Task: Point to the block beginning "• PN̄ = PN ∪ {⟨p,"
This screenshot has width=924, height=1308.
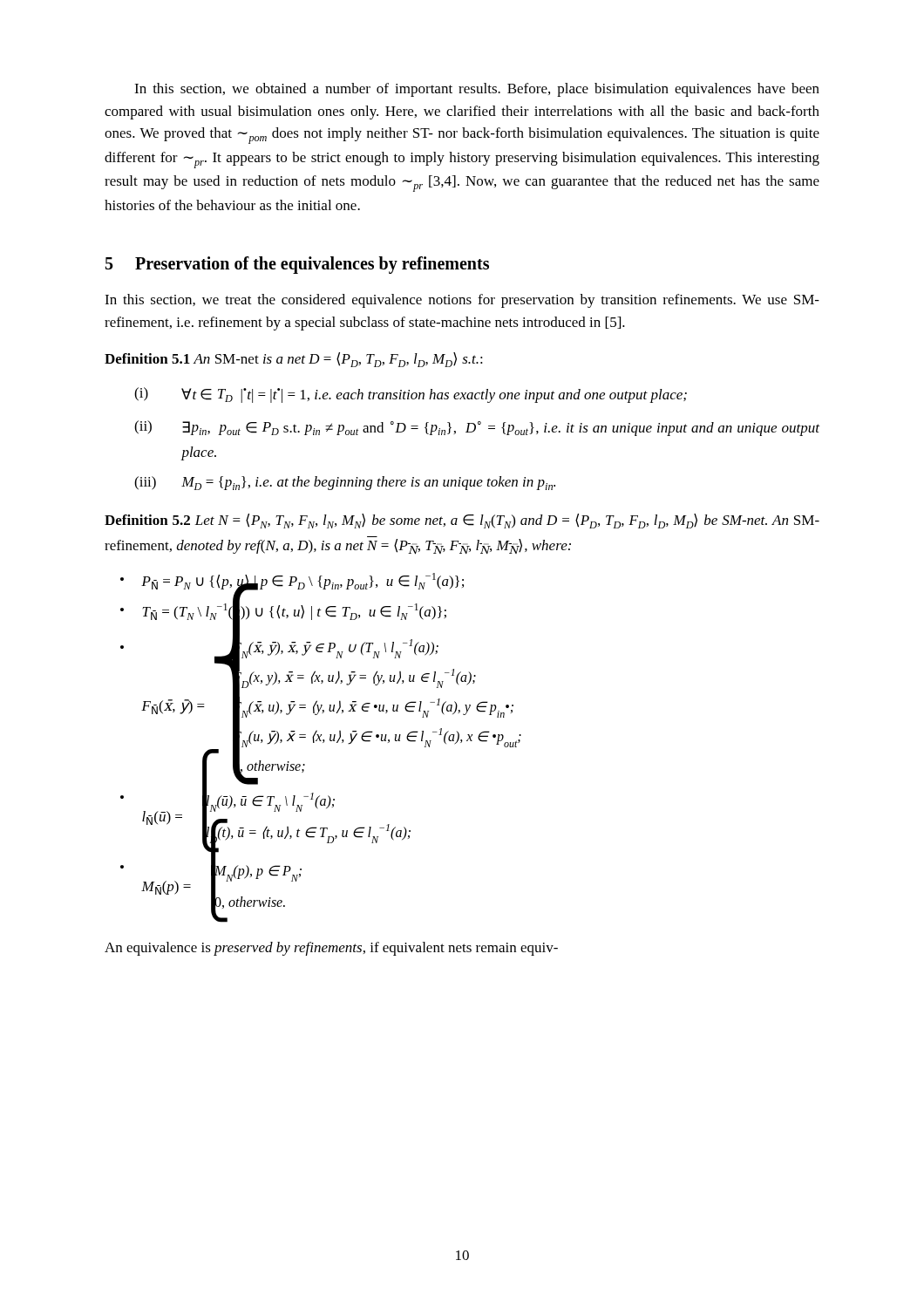Action: coord(292,581)
